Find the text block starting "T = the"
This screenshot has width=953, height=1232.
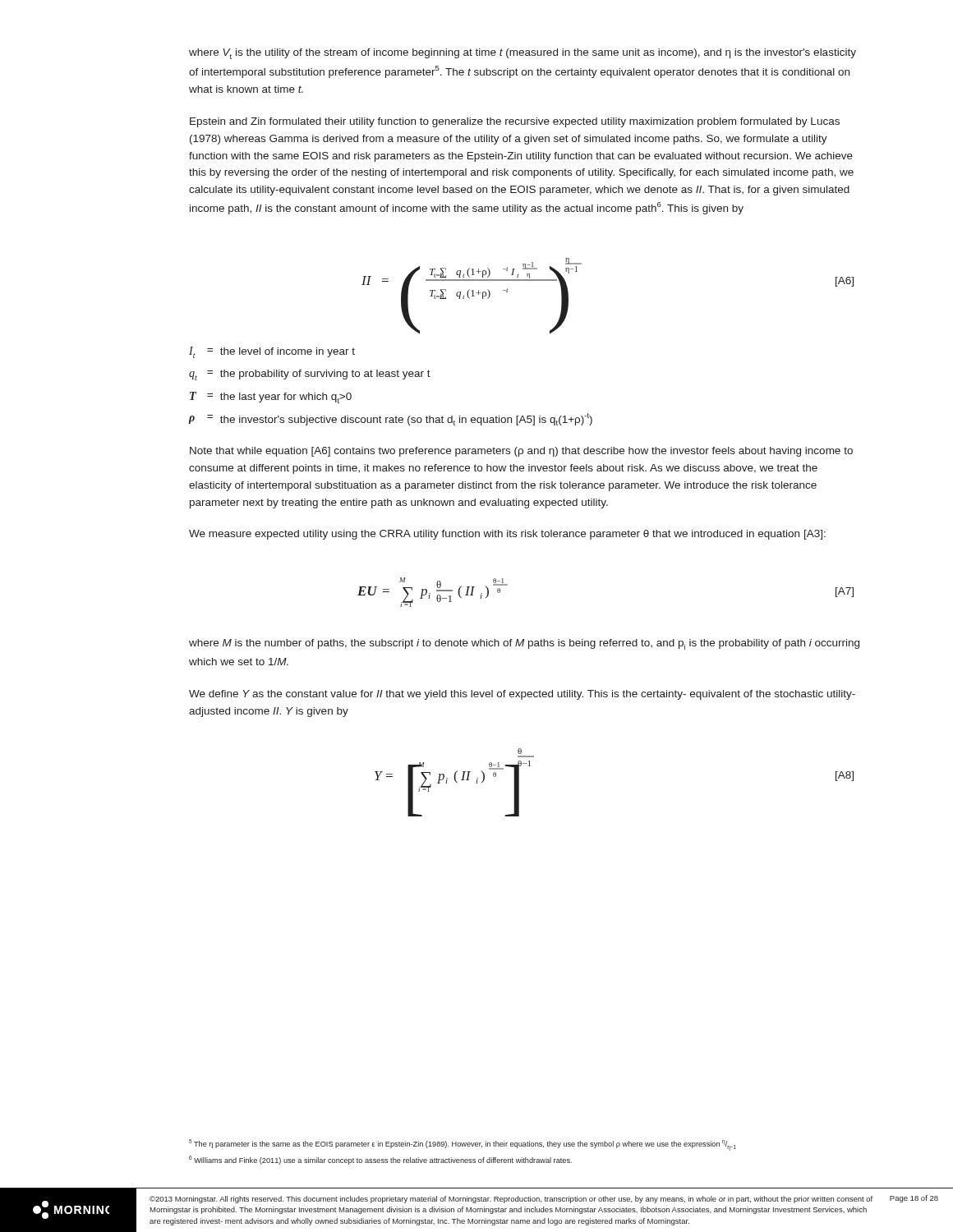coord(271,398)
